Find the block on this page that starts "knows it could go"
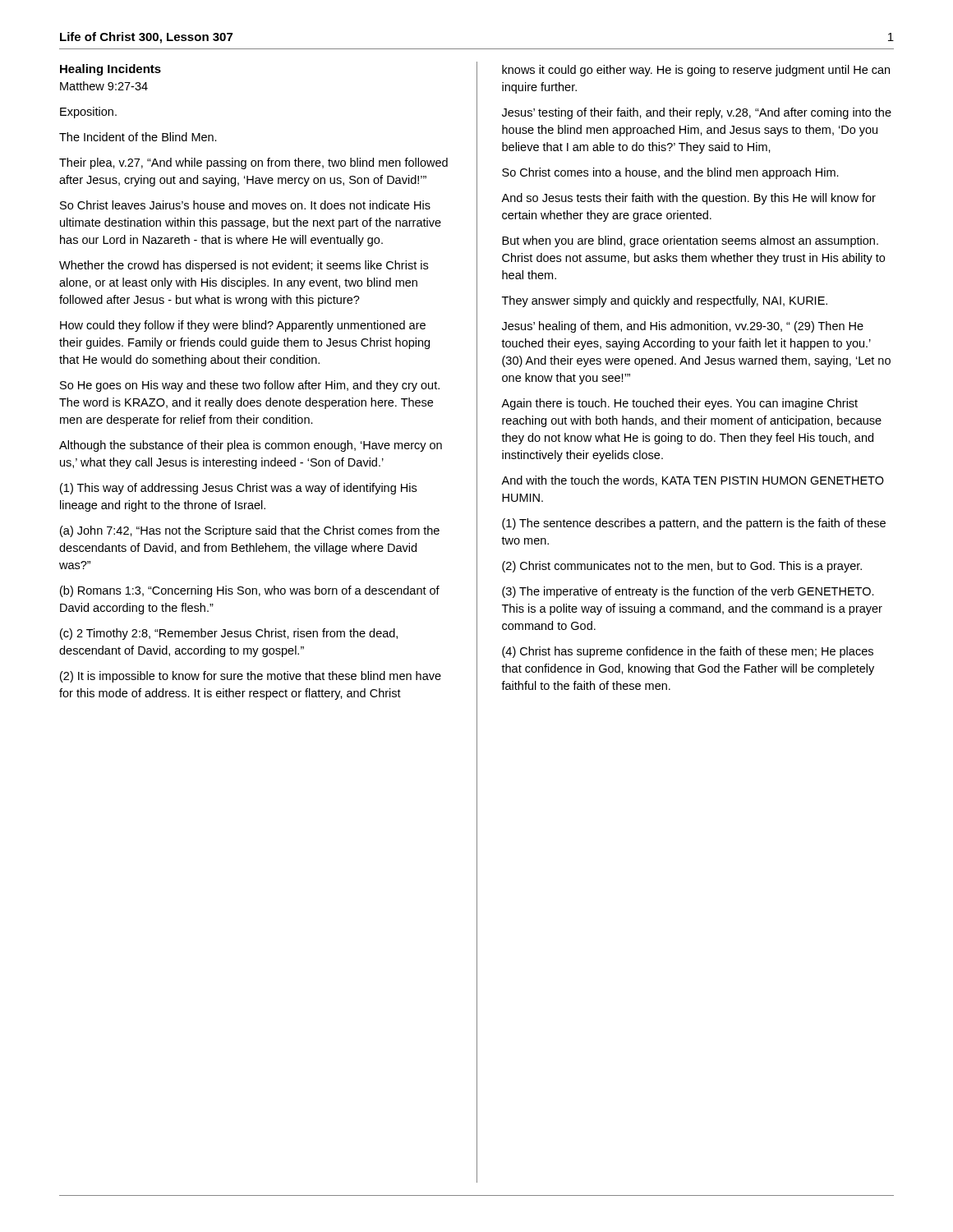The image size is (953, 1232). click(696, 78)
